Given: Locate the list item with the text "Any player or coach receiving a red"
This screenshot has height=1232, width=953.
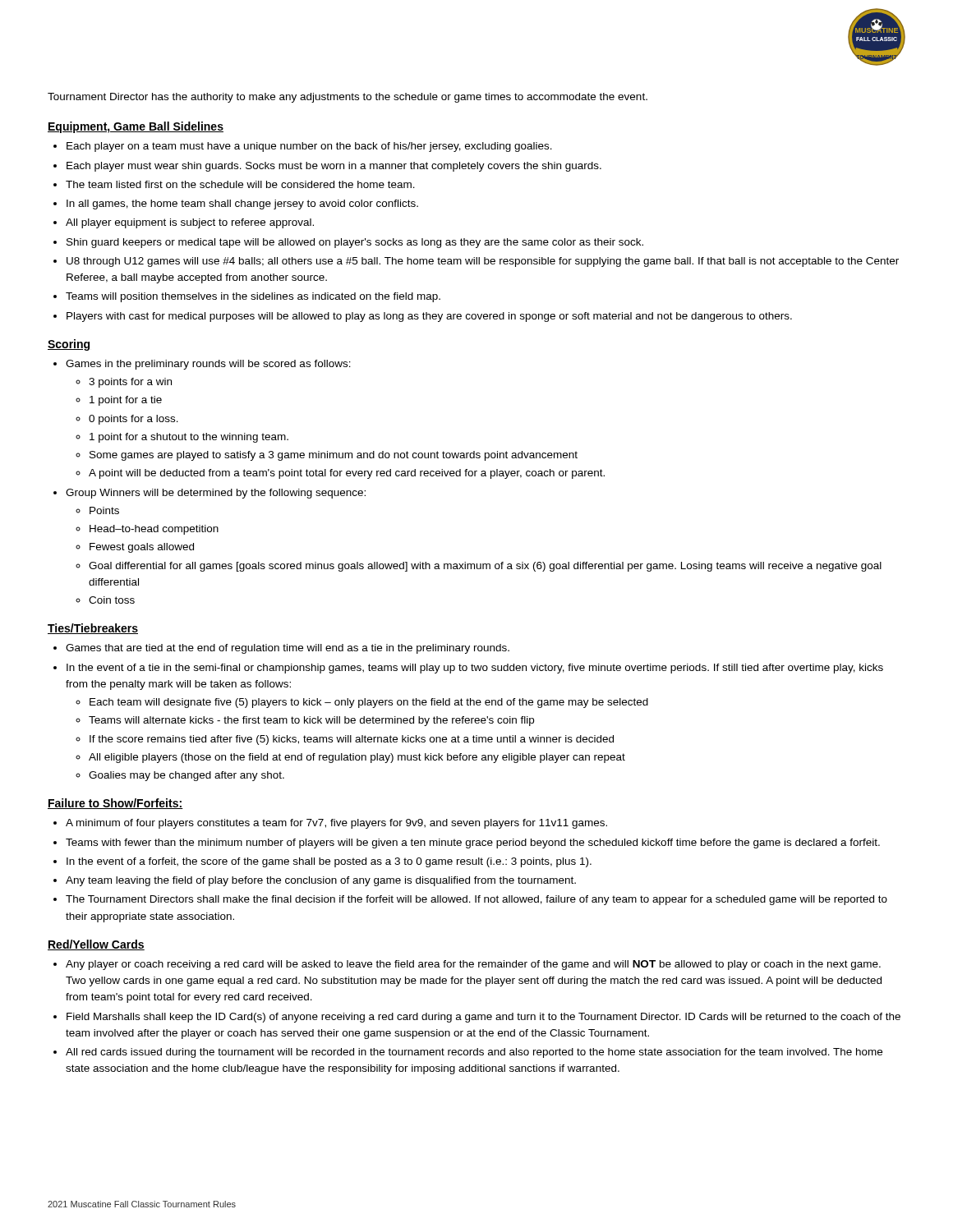Looking at the screenshot, I should click(x=476, y=1016).
